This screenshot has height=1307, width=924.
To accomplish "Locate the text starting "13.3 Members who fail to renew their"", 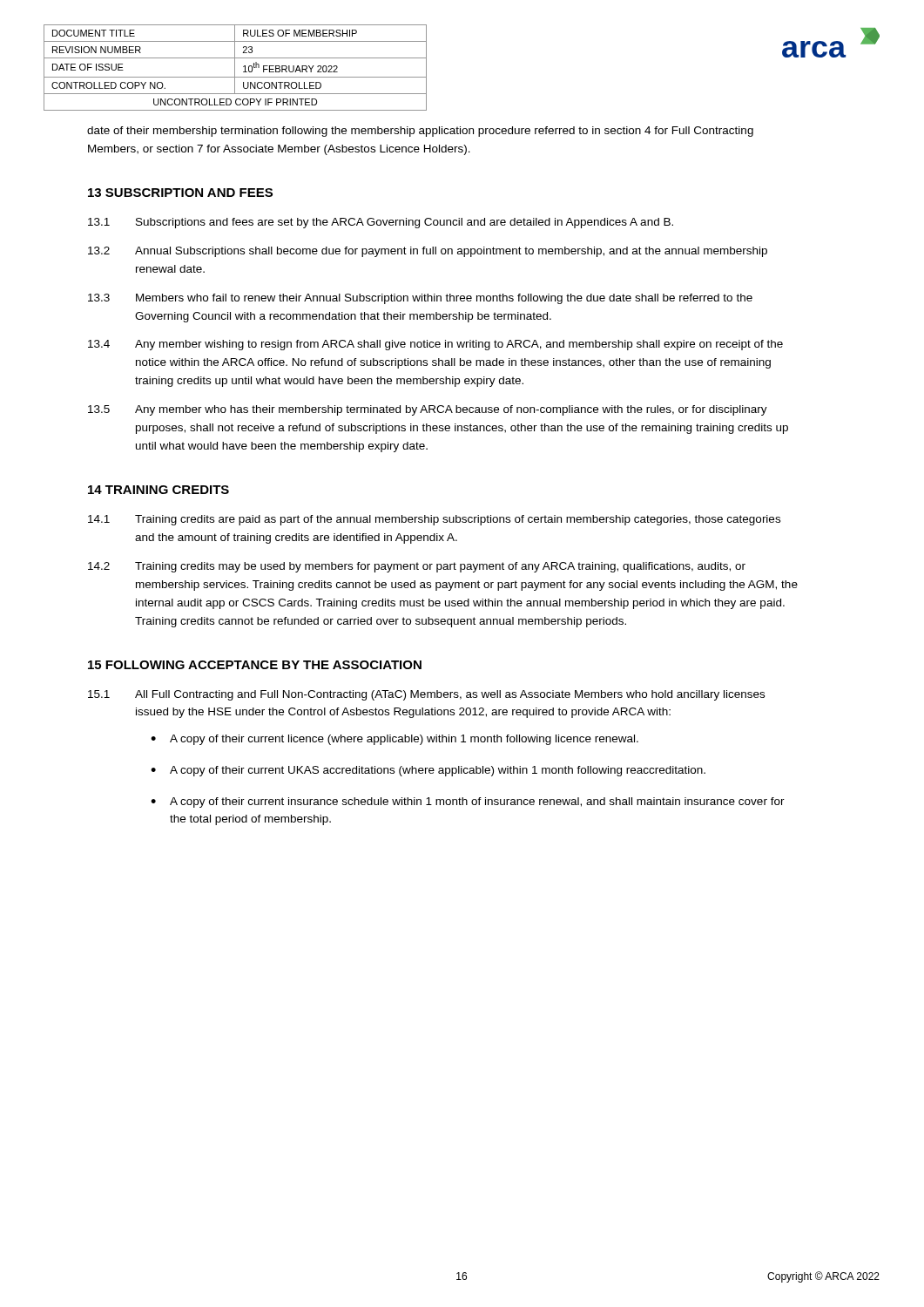I will [444, 307].
